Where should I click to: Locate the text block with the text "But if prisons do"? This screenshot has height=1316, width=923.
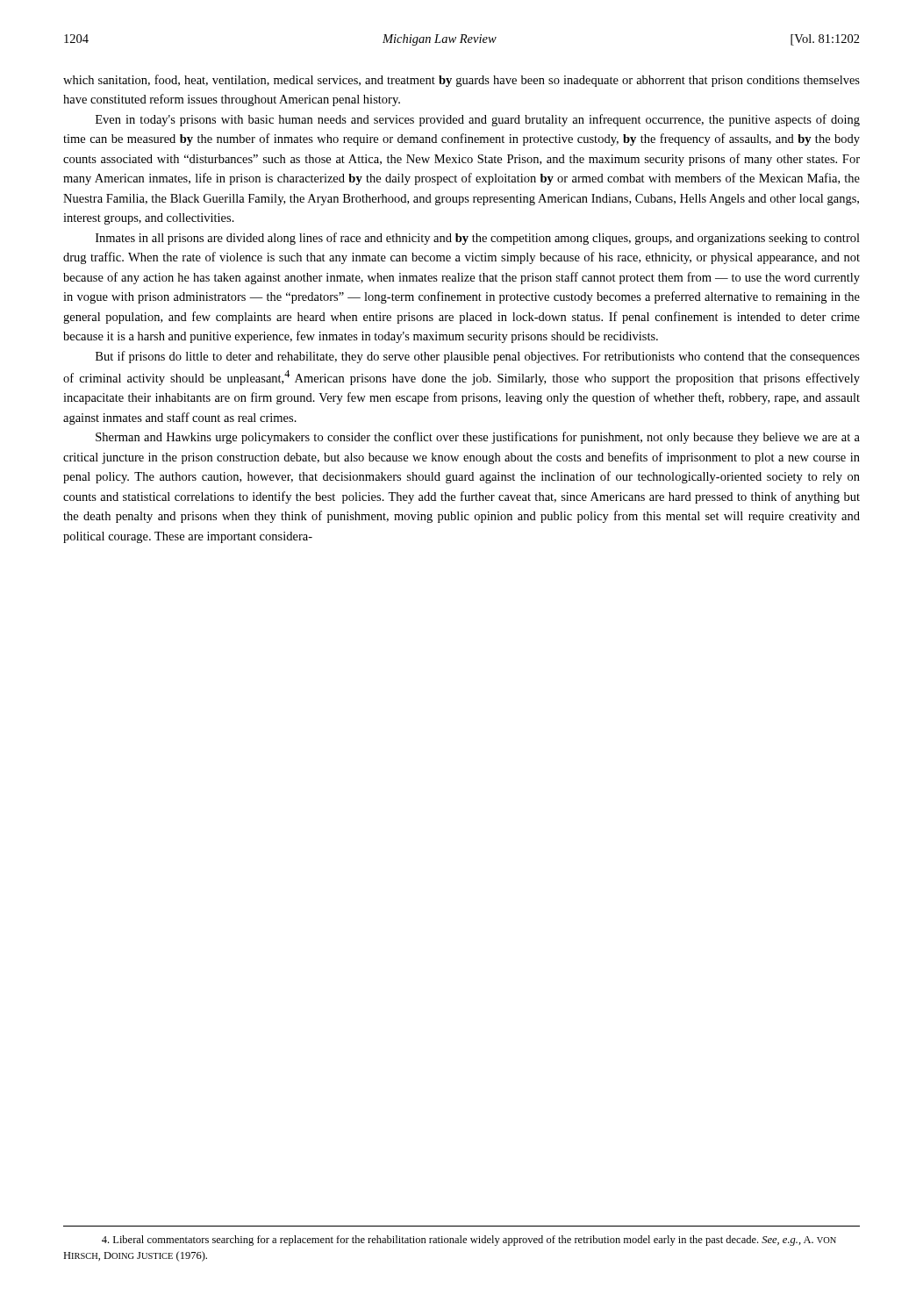click(x=462, y=387)
